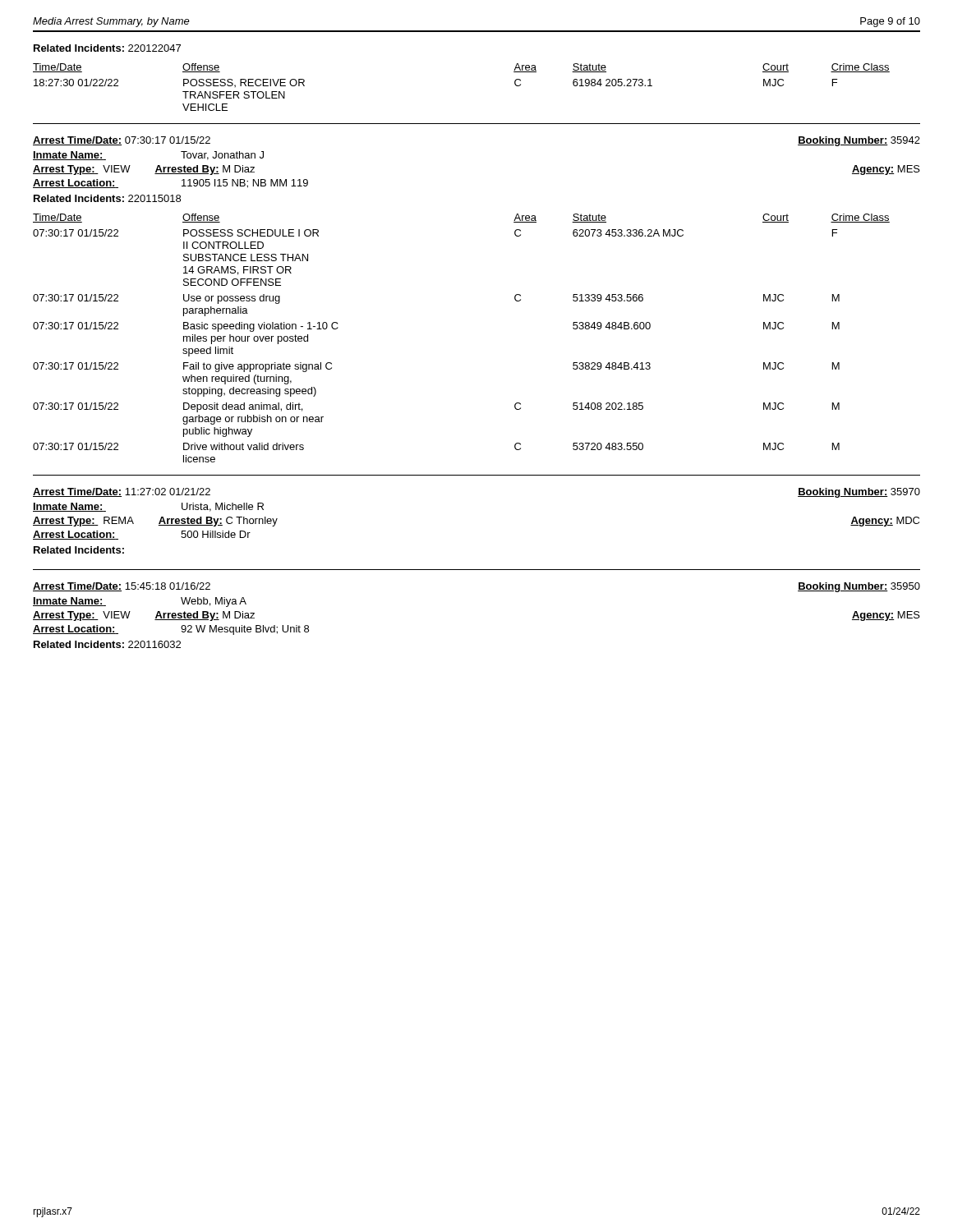953x1232 pixels.
Task: Navigate to the passage starting "Arrest Time/Date: 07:30:17 01/15/22"
Action: 122,140
